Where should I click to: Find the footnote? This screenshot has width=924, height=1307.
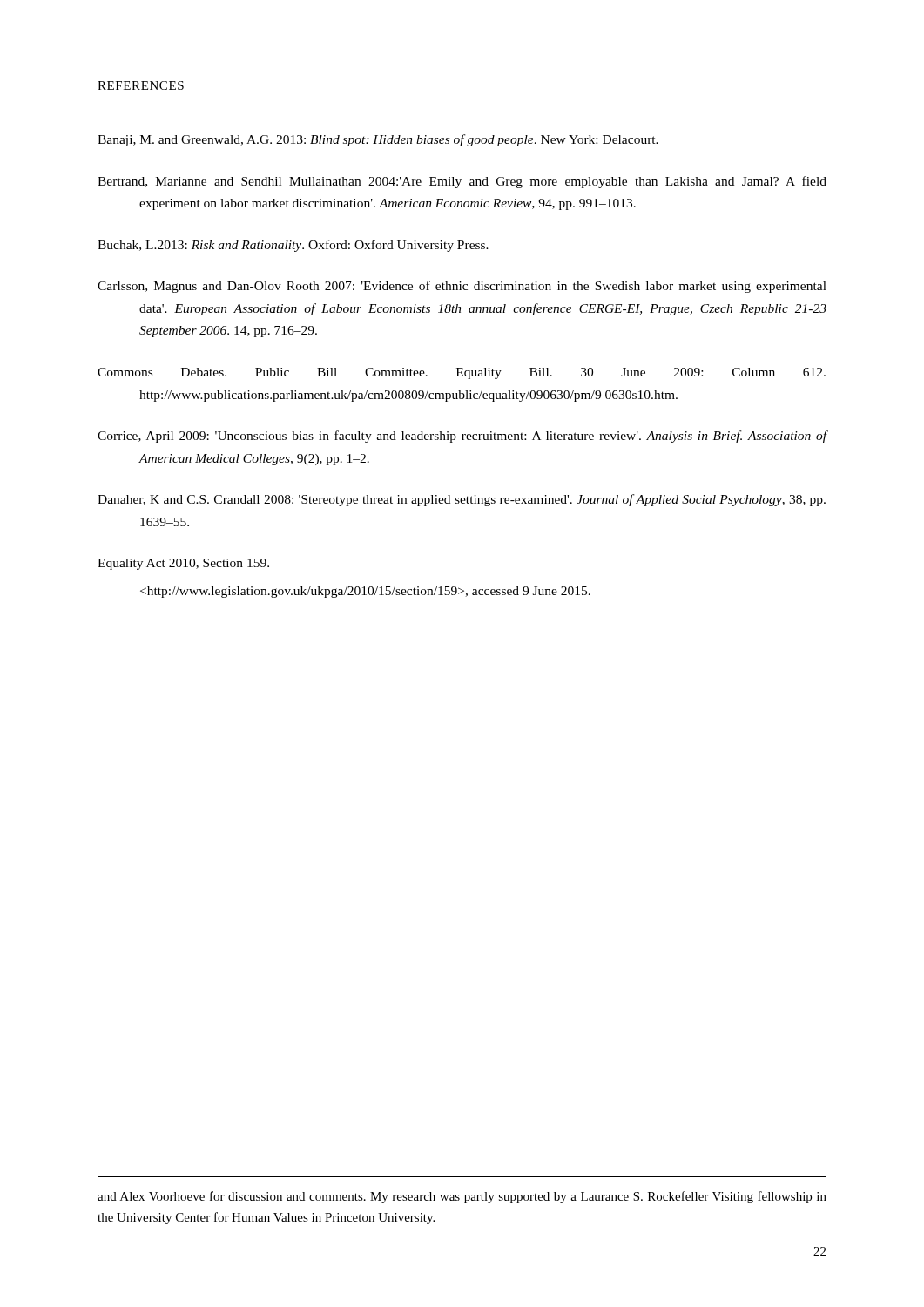(462, 1207)
